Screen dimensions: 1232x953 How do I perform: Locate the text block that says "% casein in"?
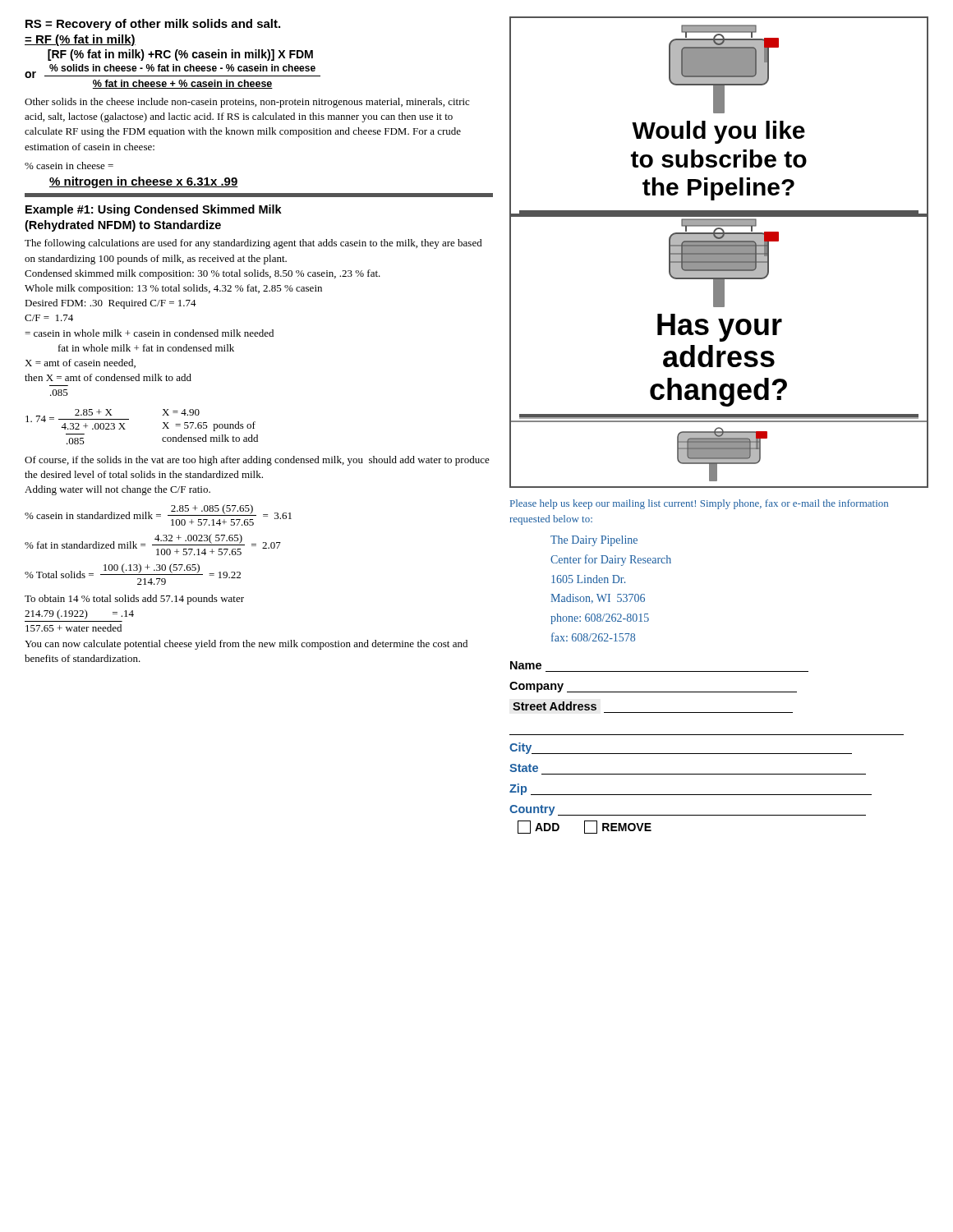tap(69, 165)
